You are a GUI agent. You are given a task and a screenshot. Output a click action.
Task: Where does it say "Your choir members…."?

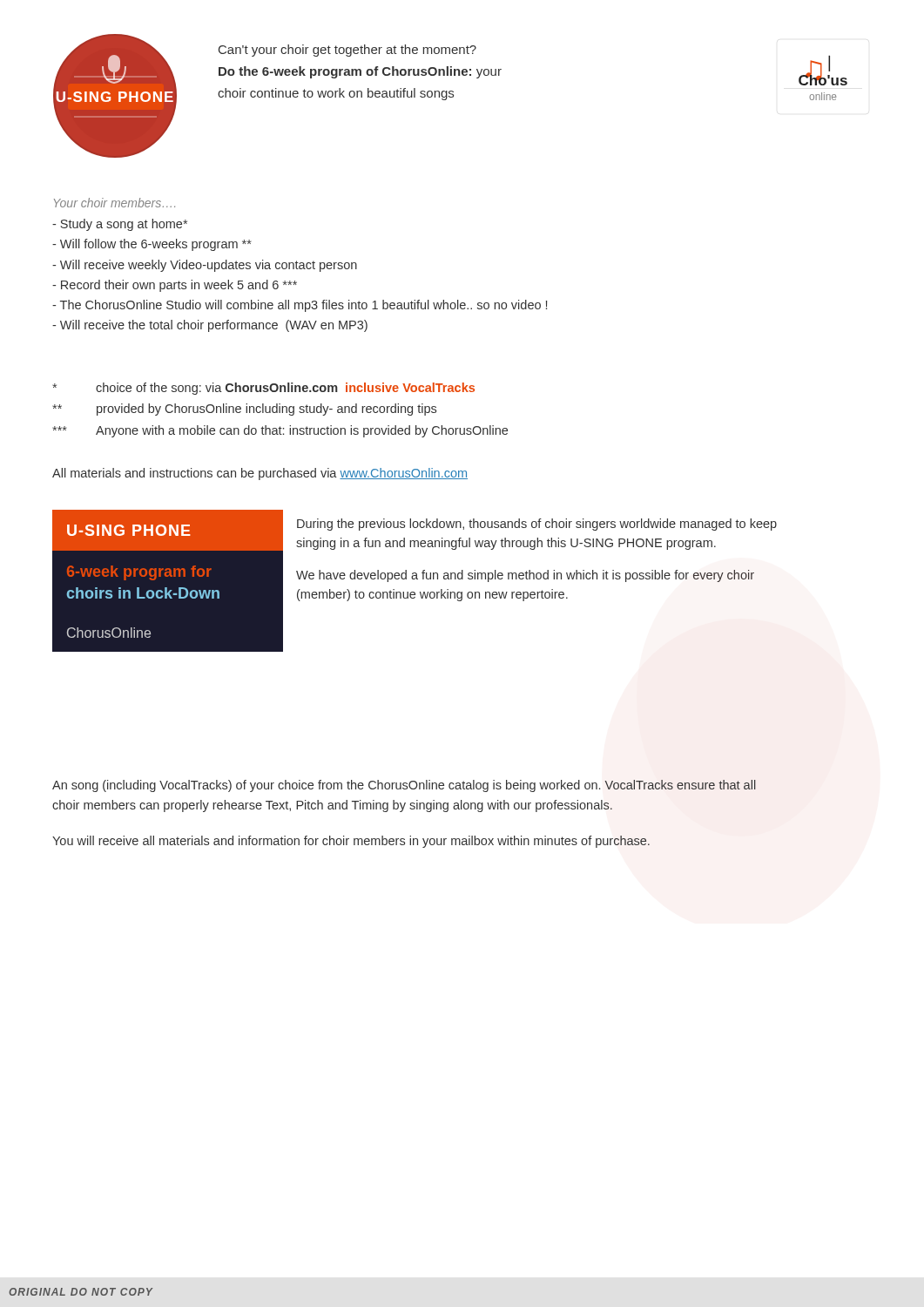(115, 203)
